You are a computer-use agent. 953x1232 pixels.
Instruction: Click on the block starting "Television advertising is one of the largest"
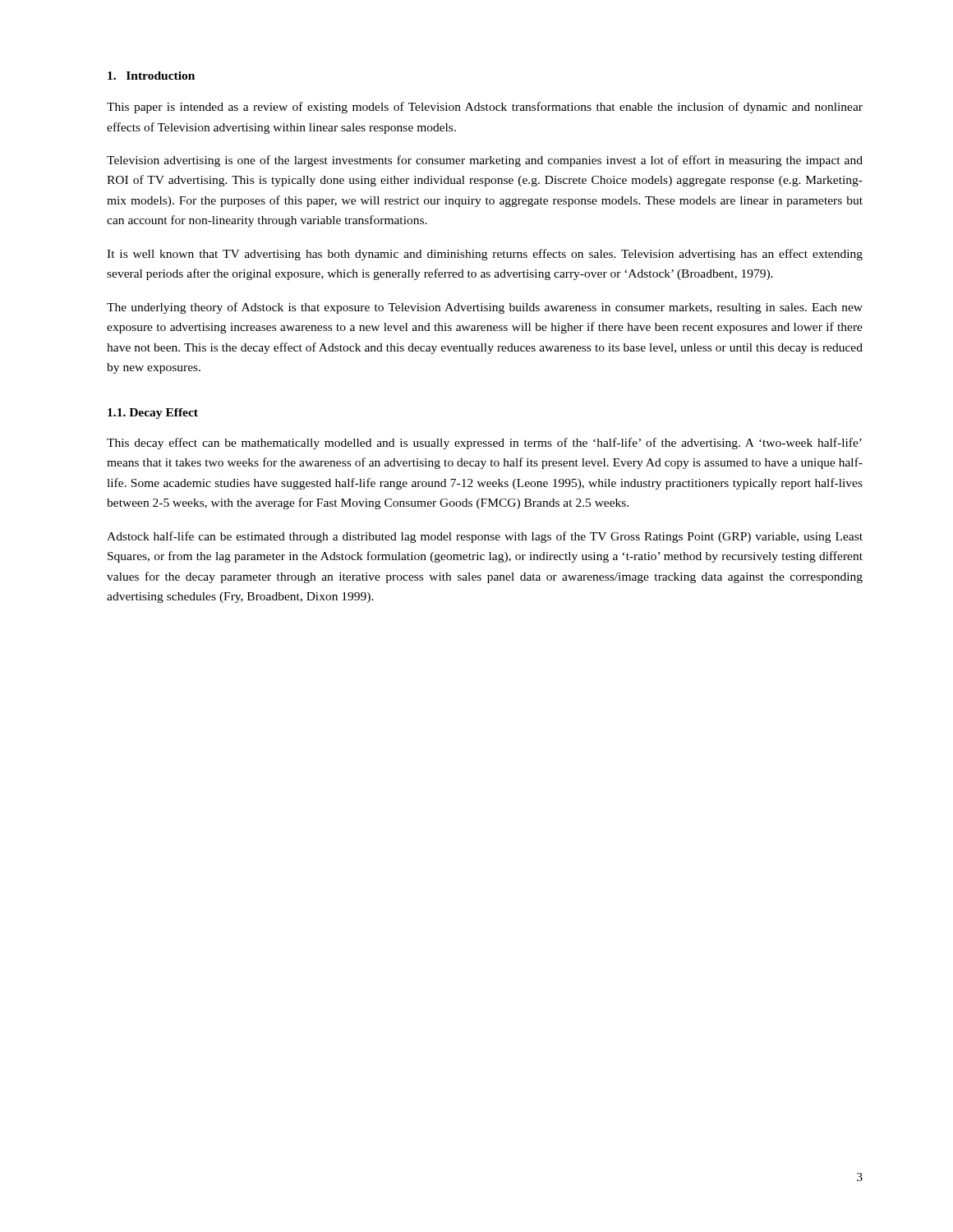[485, 190]
